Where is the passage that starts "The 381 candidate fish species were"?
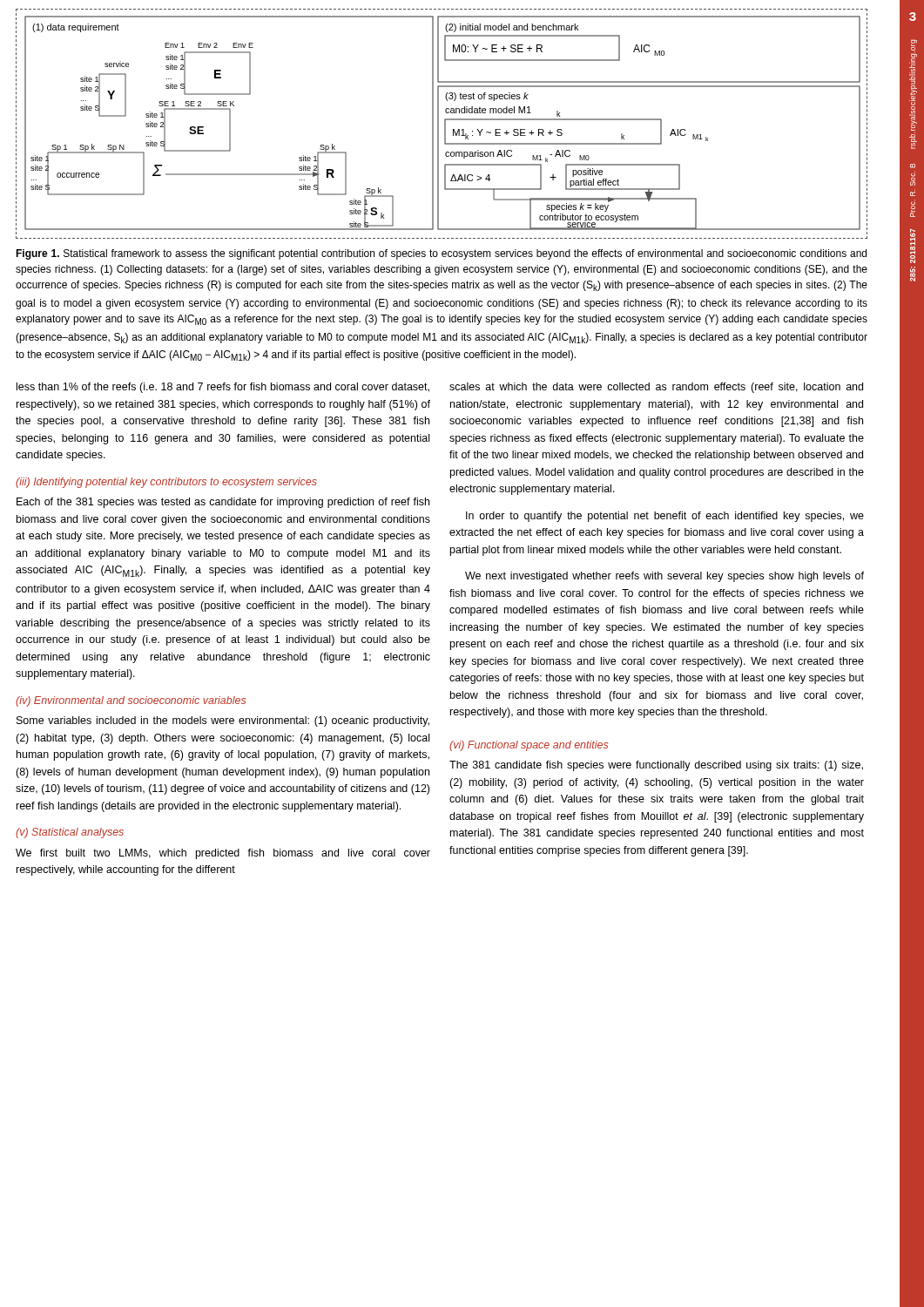924x1307 pixels. (x=657, y=808)
